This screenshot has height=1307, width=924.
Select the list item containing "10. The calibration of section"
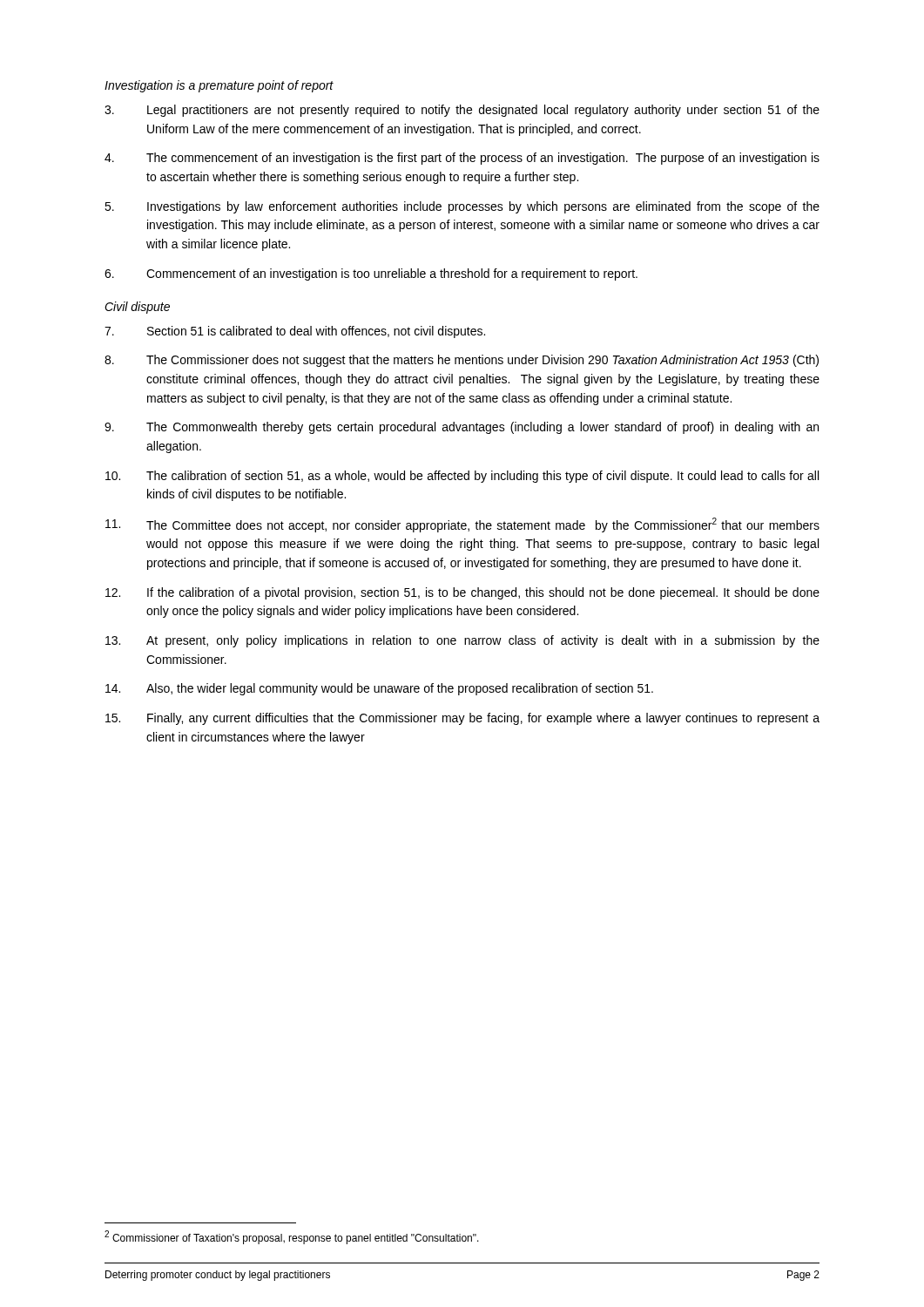pos(462,486)
